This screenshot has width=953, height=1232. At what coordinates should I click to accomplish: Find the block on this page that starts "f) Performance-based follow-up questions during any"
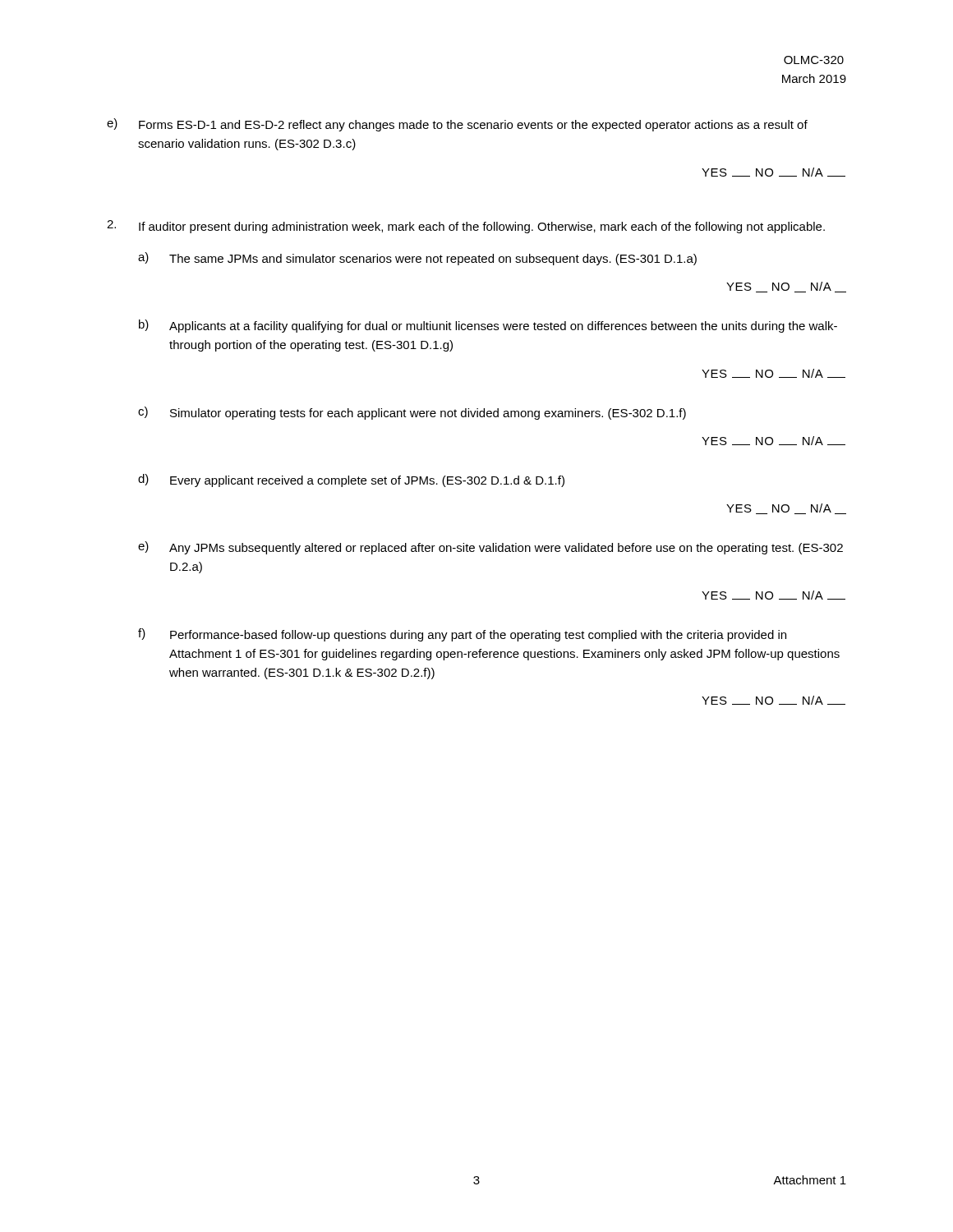tap(492, 666)
